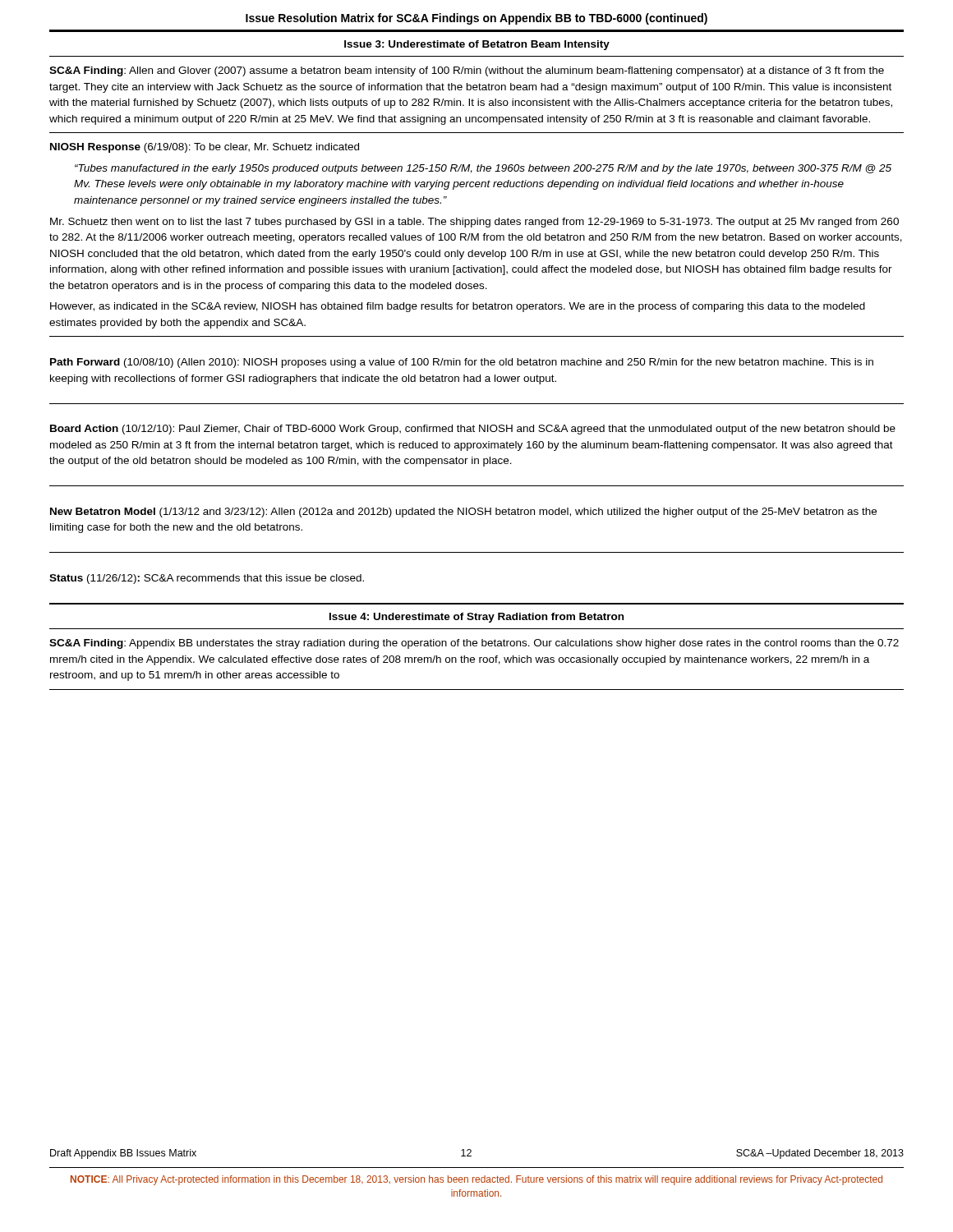Click on the text block starting "Board Action (10/12/10): Paul Ziemer, Chair"
953x1232 pixels.
tap(476, 445)
